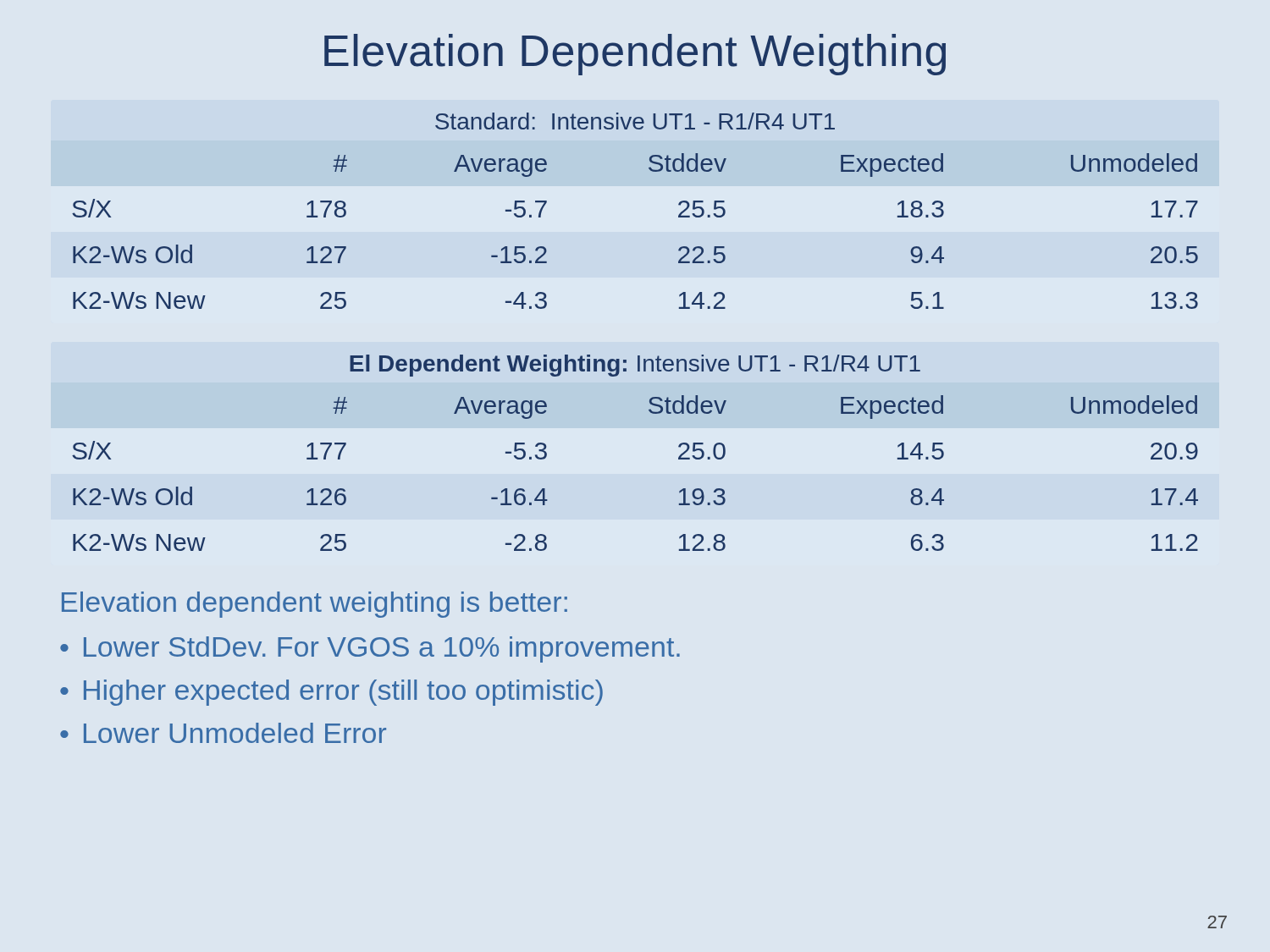Point to the element starting "Elevation Dependent Weigthing"
Screen dimensions: 952x1270
click(x=635, y=51)
